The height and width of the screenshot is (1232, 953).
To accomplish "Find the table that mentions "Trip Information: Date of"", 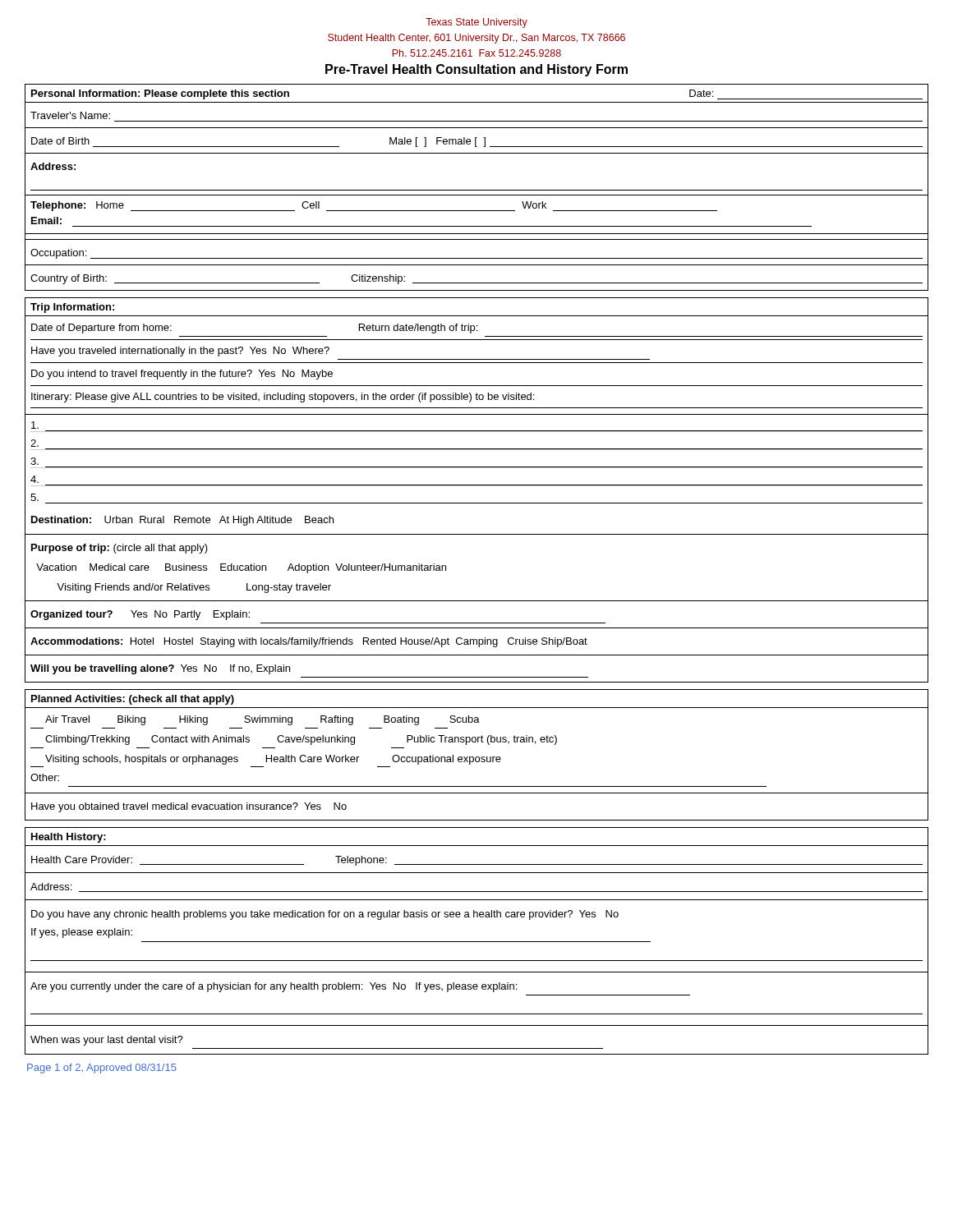I will [476, 490].
